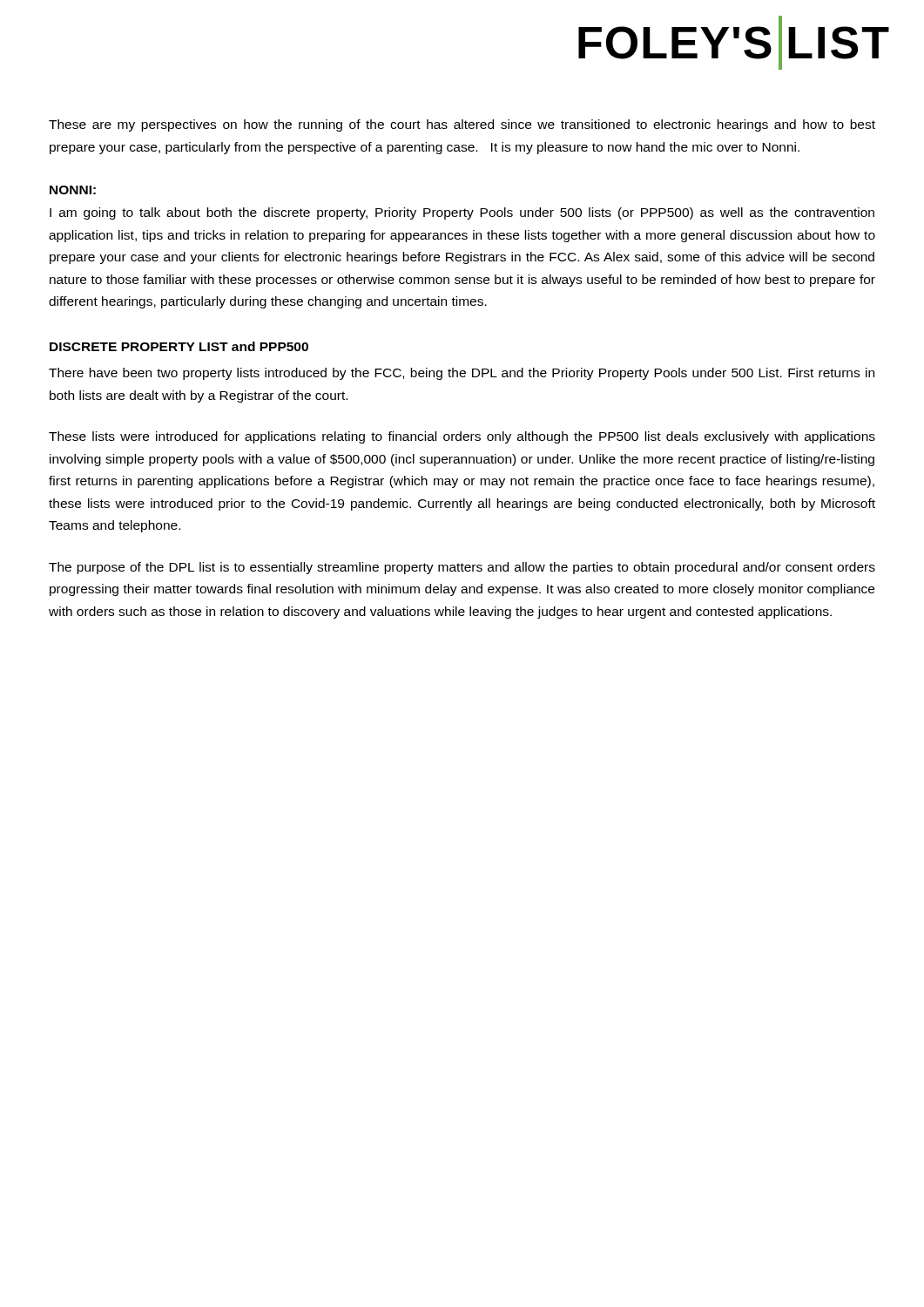Locate the section header that reads "DISCRETE PROPERTY LIST"
Screen dimensions: 1307x924
179,346
